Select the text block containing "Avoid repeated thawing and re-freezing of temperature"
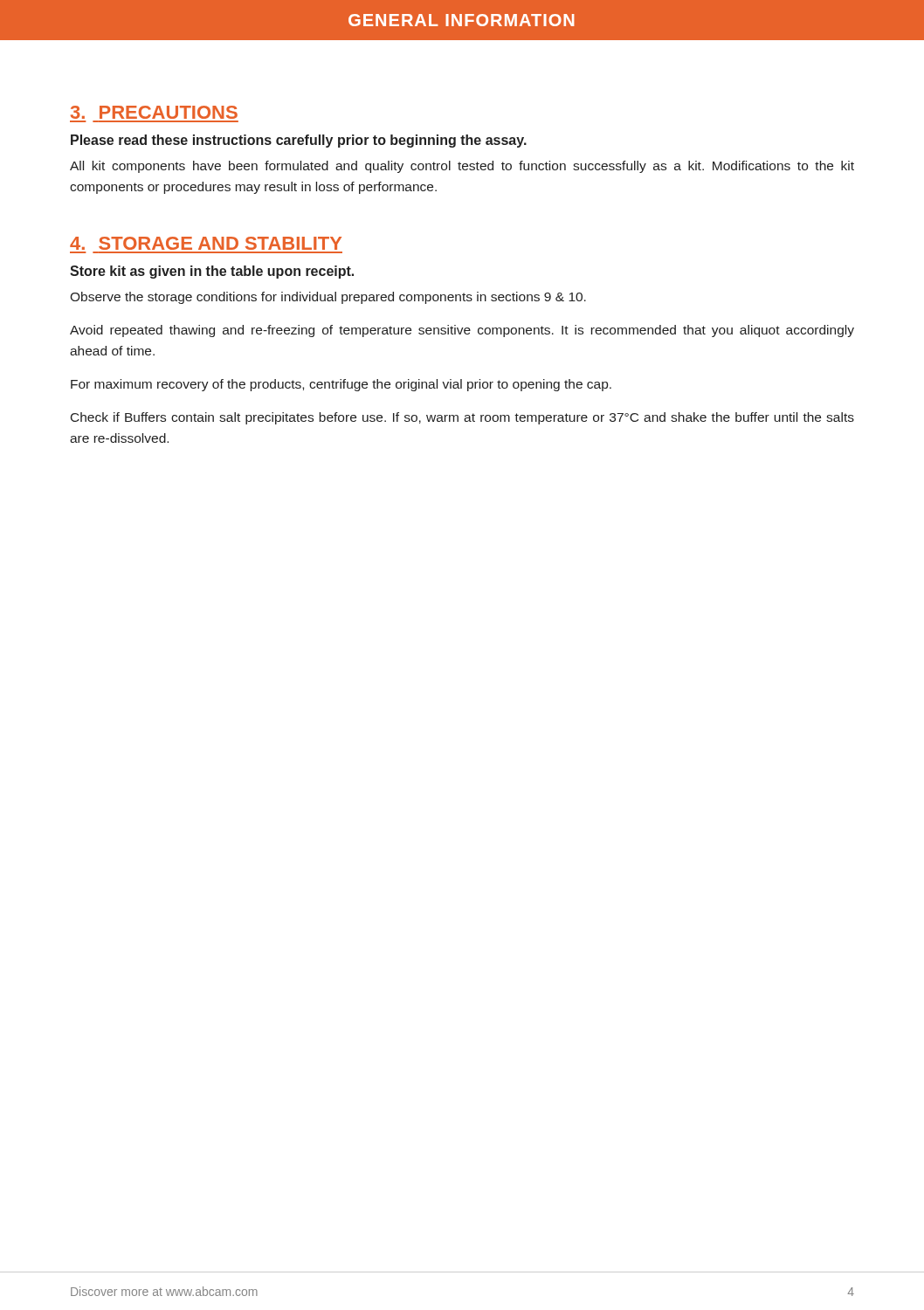This screenshot has height=1310, width=924. (x=462, y=340)
